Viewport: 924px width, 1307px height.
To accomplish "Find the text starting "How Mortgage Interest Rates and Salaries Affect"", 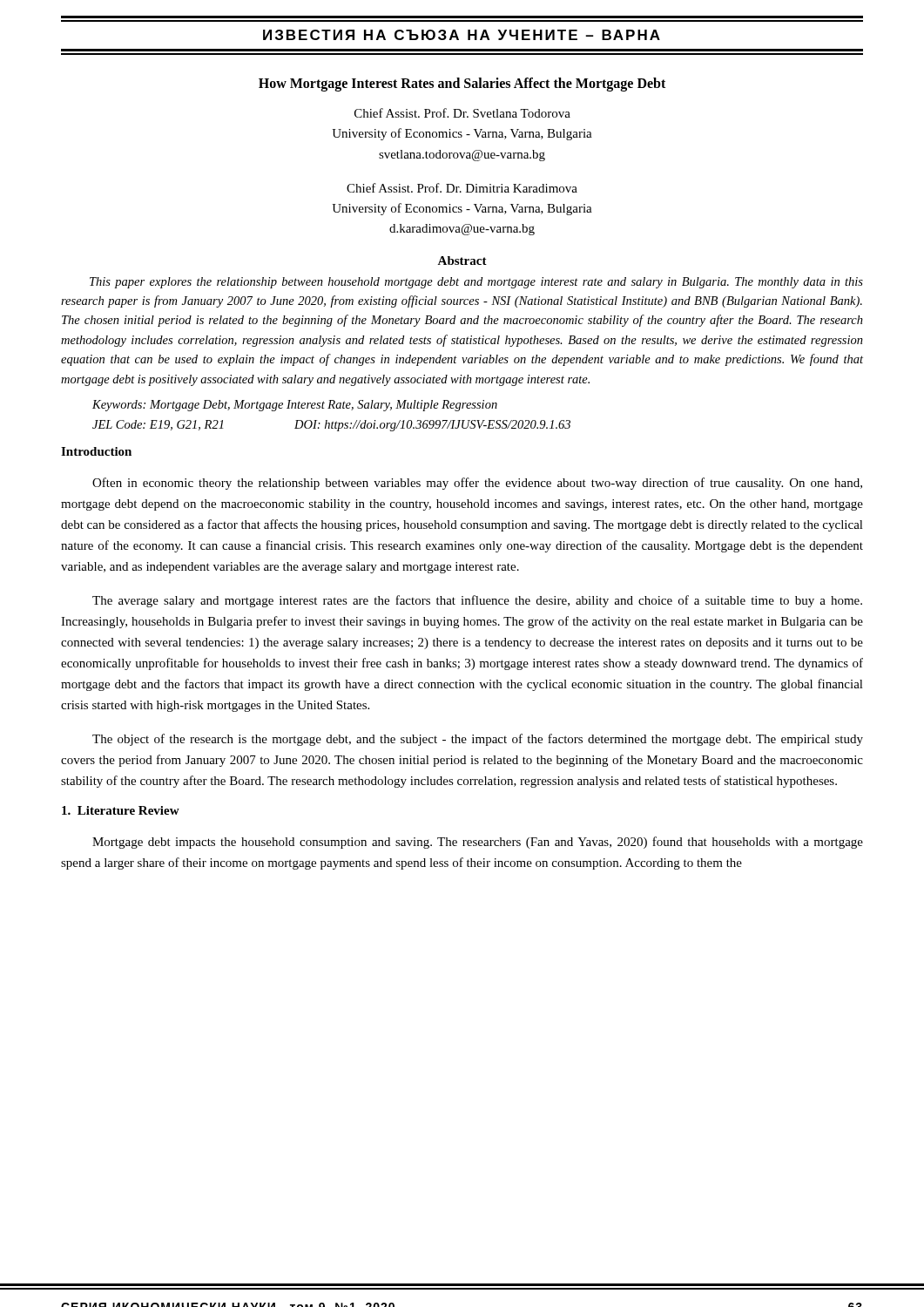I will 462,83.
